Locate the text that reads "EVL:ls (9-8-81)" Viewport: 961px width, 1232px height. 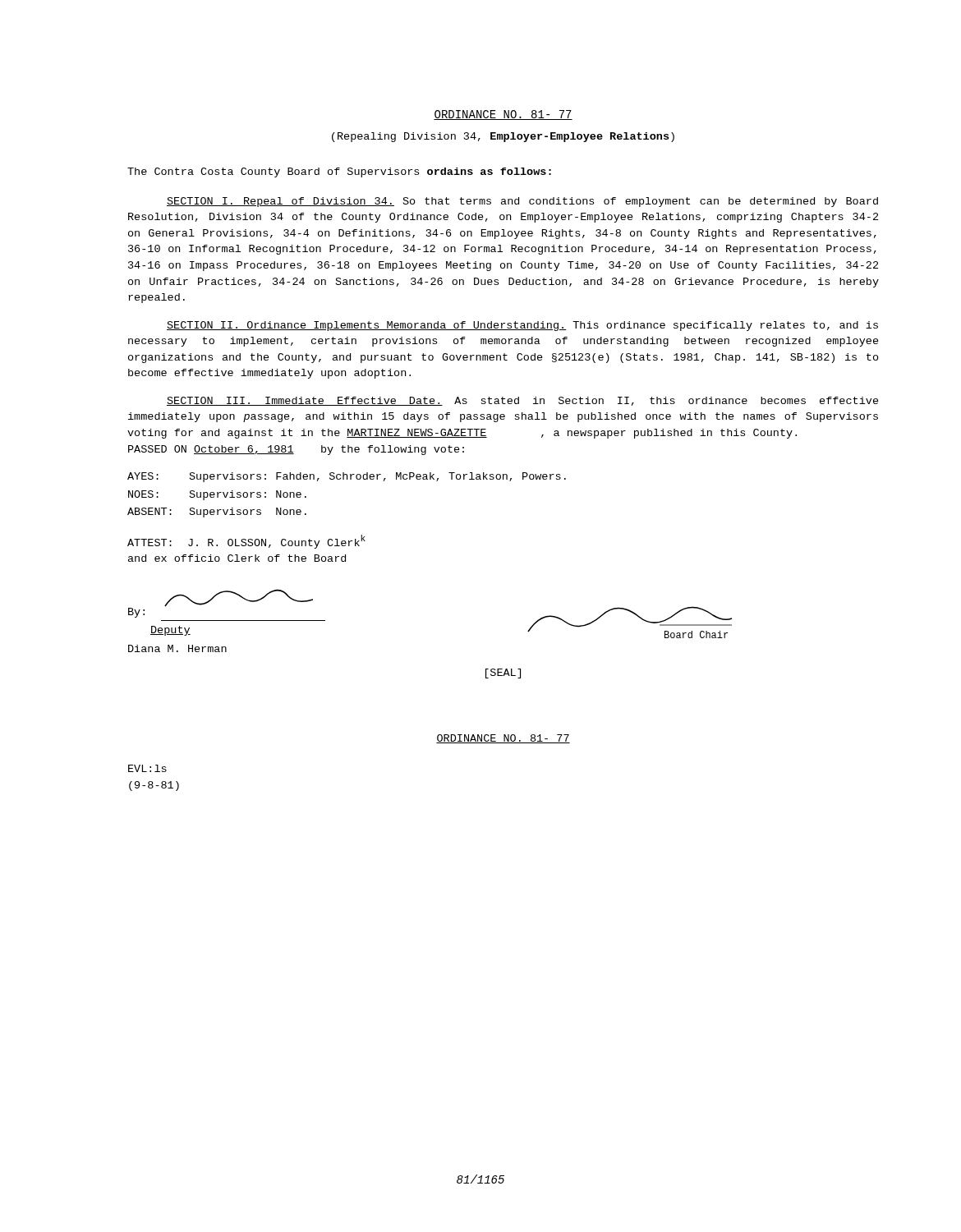tap(154, 777)
